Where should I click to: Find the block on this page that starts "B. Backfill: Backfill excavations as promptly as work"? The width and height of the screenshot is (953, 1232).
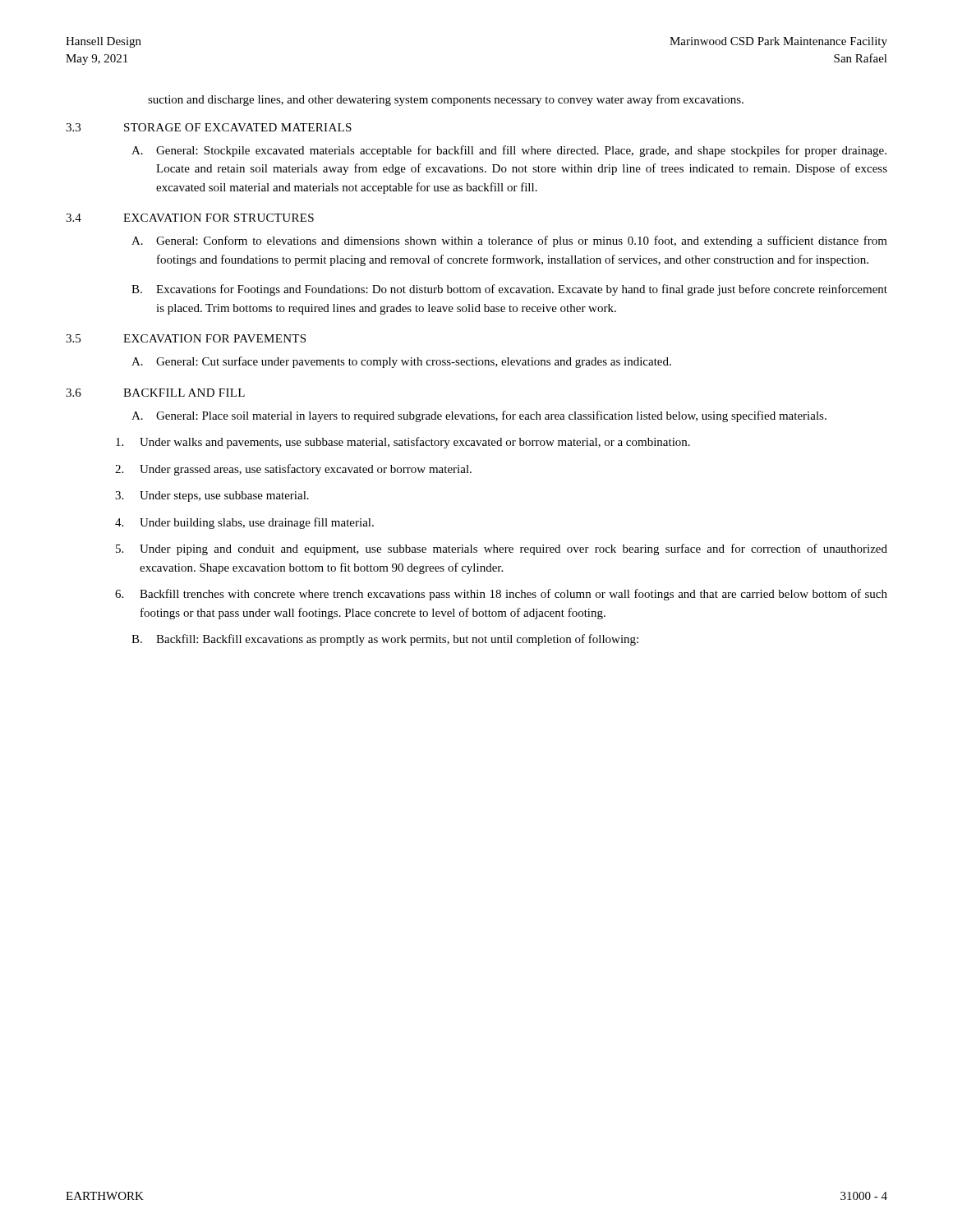coord(509,639)
